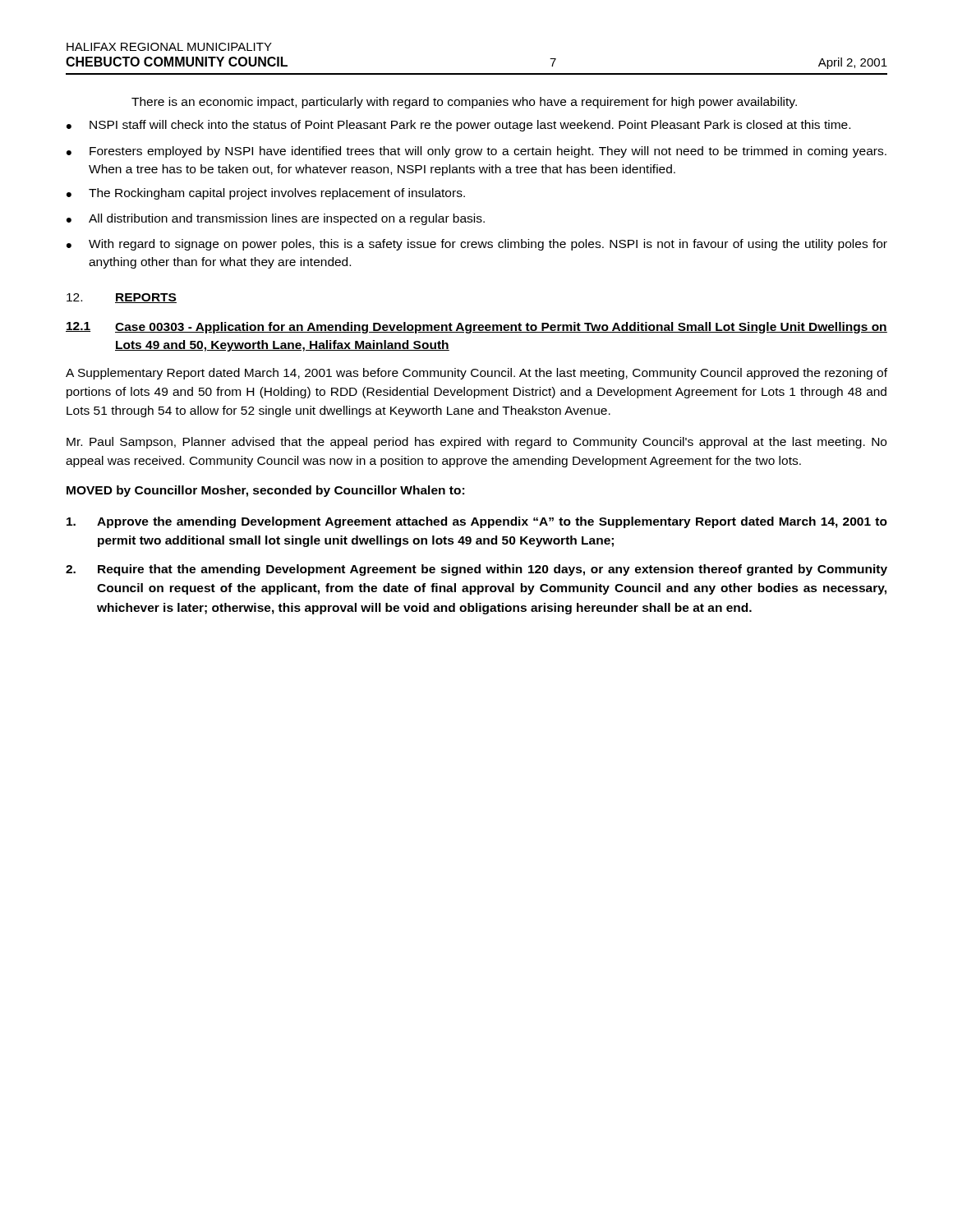
Task: Navigate to the text block starting "Approve the amending Development Agreement attached"
Action: click(476, 530)
